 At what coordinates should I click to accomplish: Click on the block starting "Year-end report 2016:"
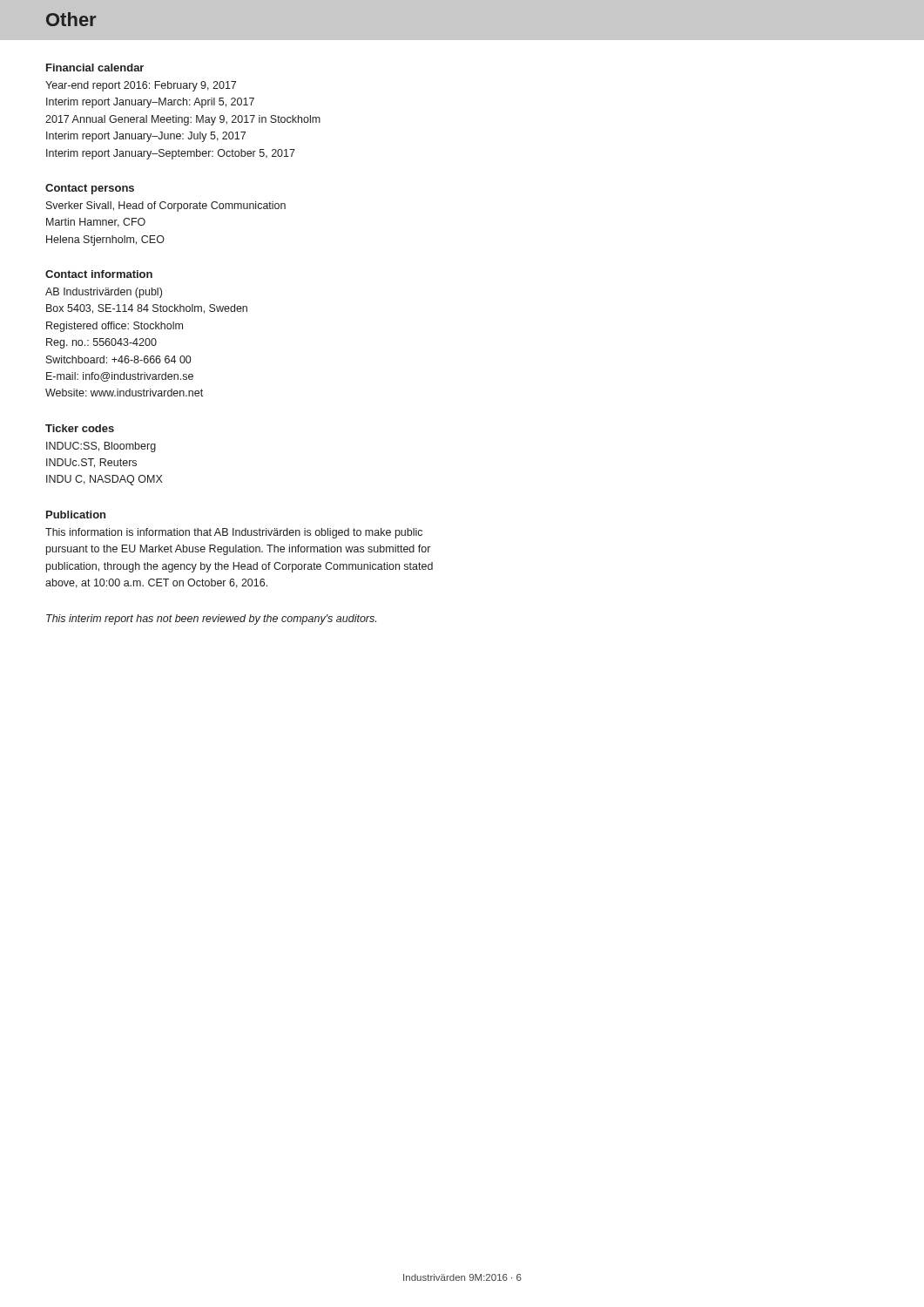point(183,119)
